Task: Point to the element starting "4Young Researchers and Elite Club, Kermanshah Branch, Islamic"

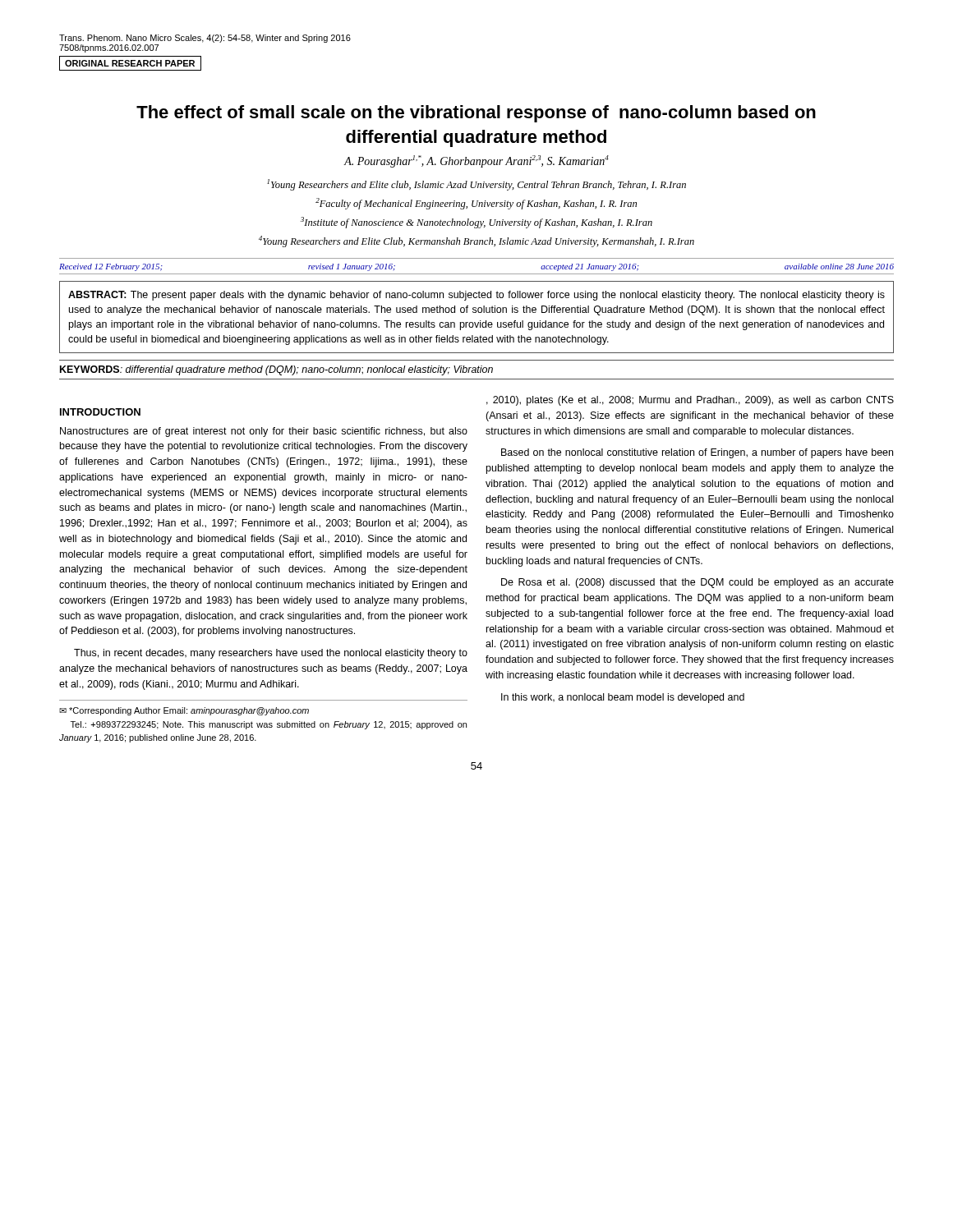Action: (x=476, y=240)
